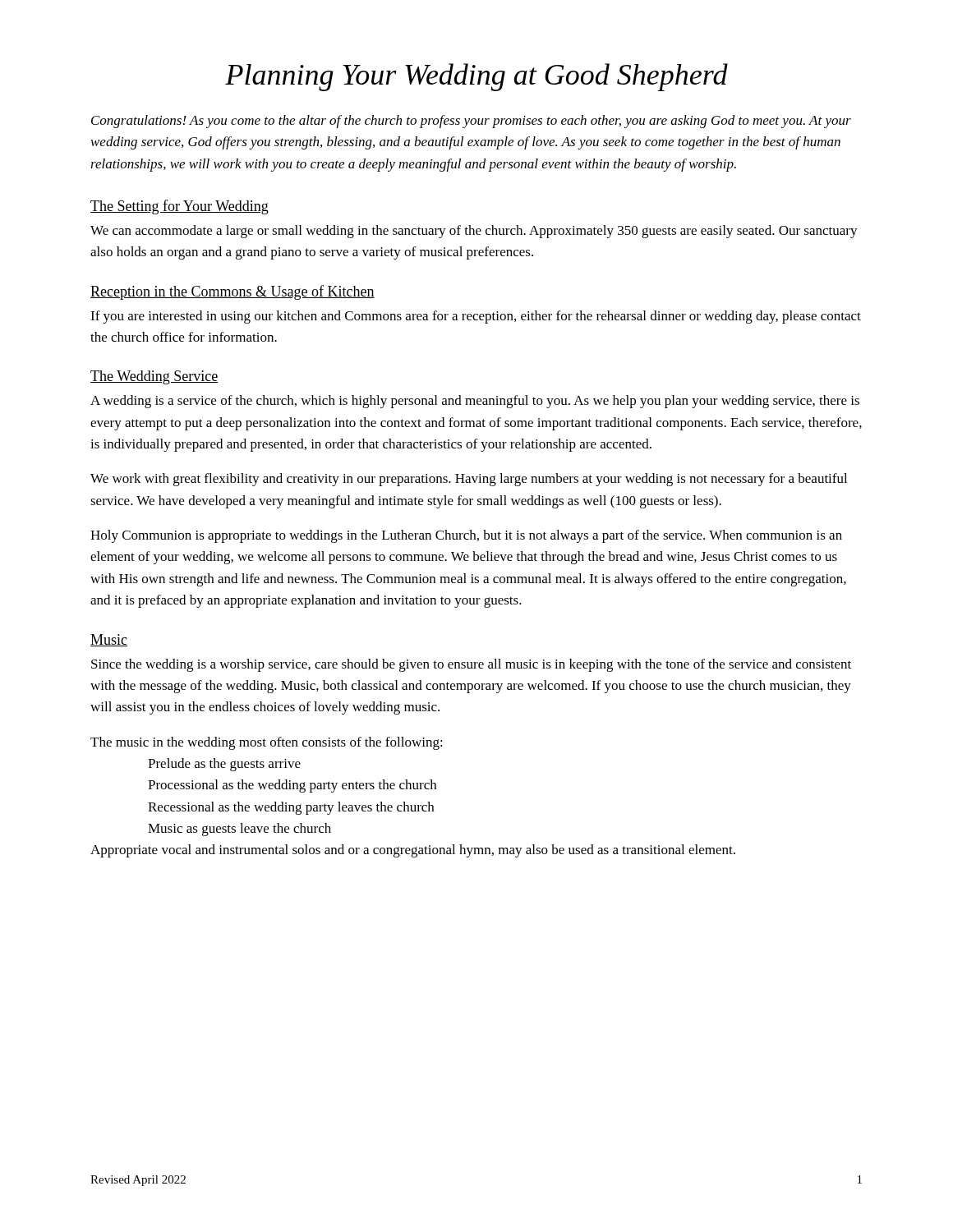
Task: Navigate to the text block starting "Recessional as the wedding"
Action: [x=291, y=807]
